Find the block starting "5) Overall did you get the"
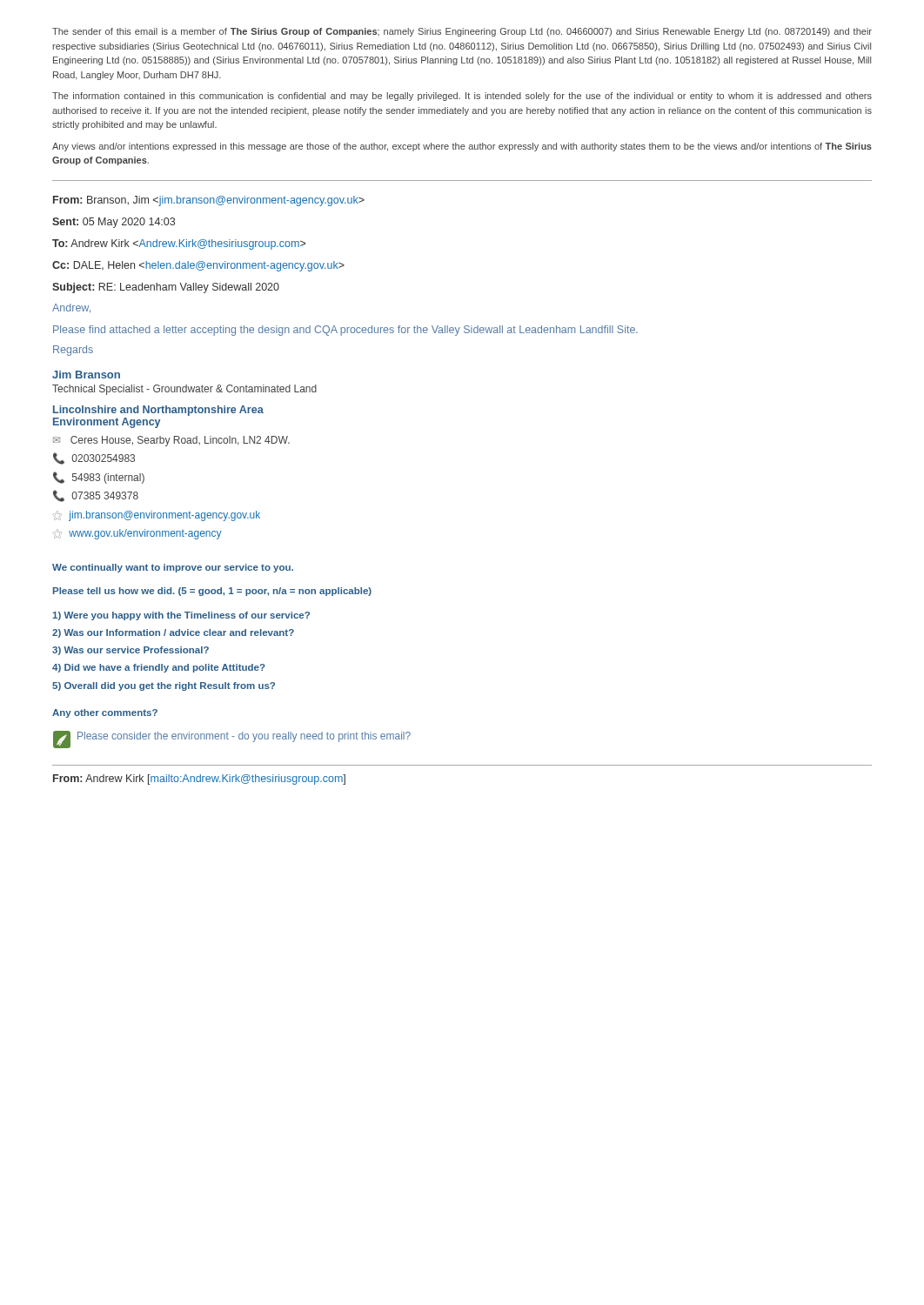Image resolution: width=924 pixels, height=1305 pixels. 164,686
